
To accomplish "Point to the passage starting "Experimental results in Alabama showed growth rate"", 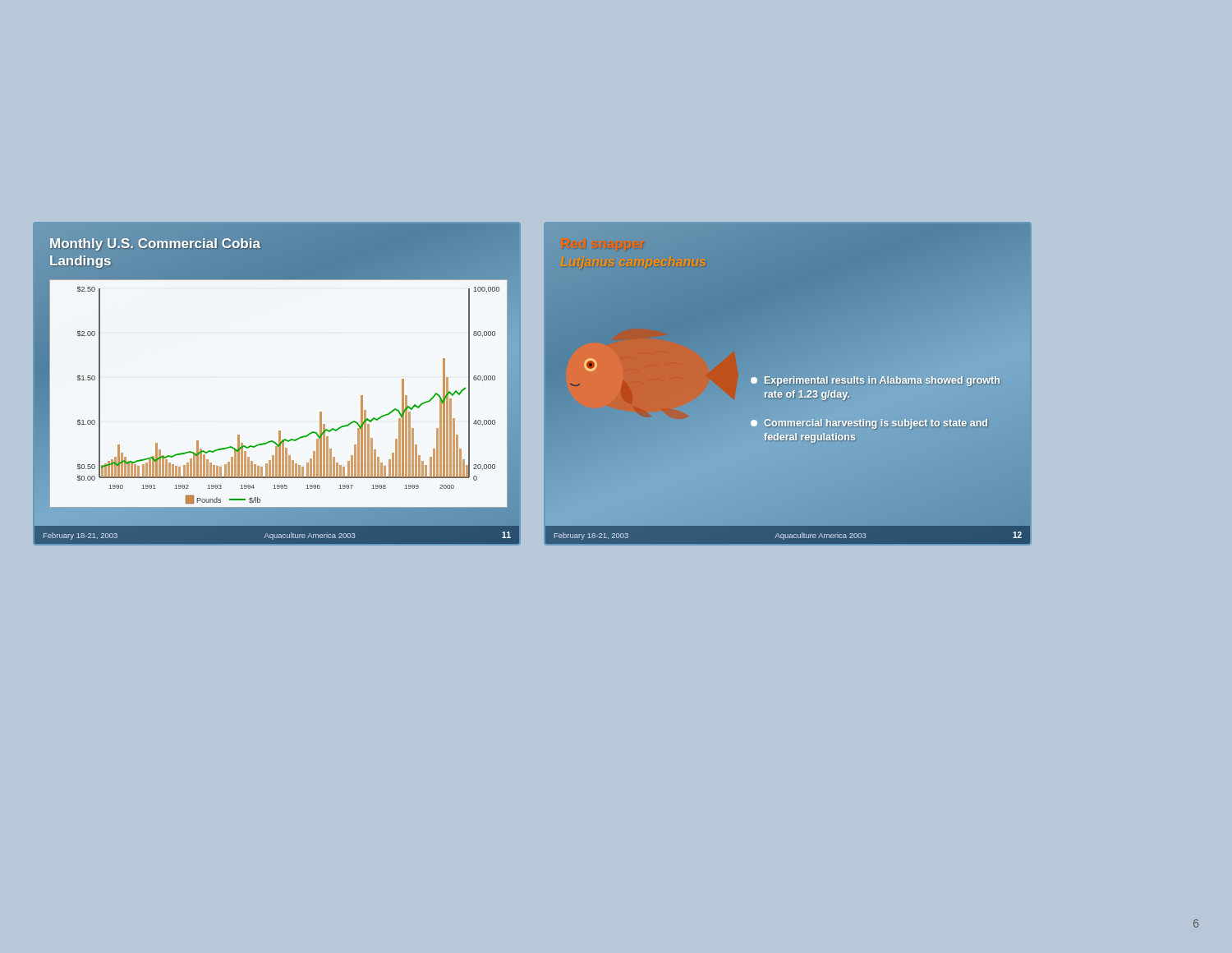I will (x=885, y=388).
